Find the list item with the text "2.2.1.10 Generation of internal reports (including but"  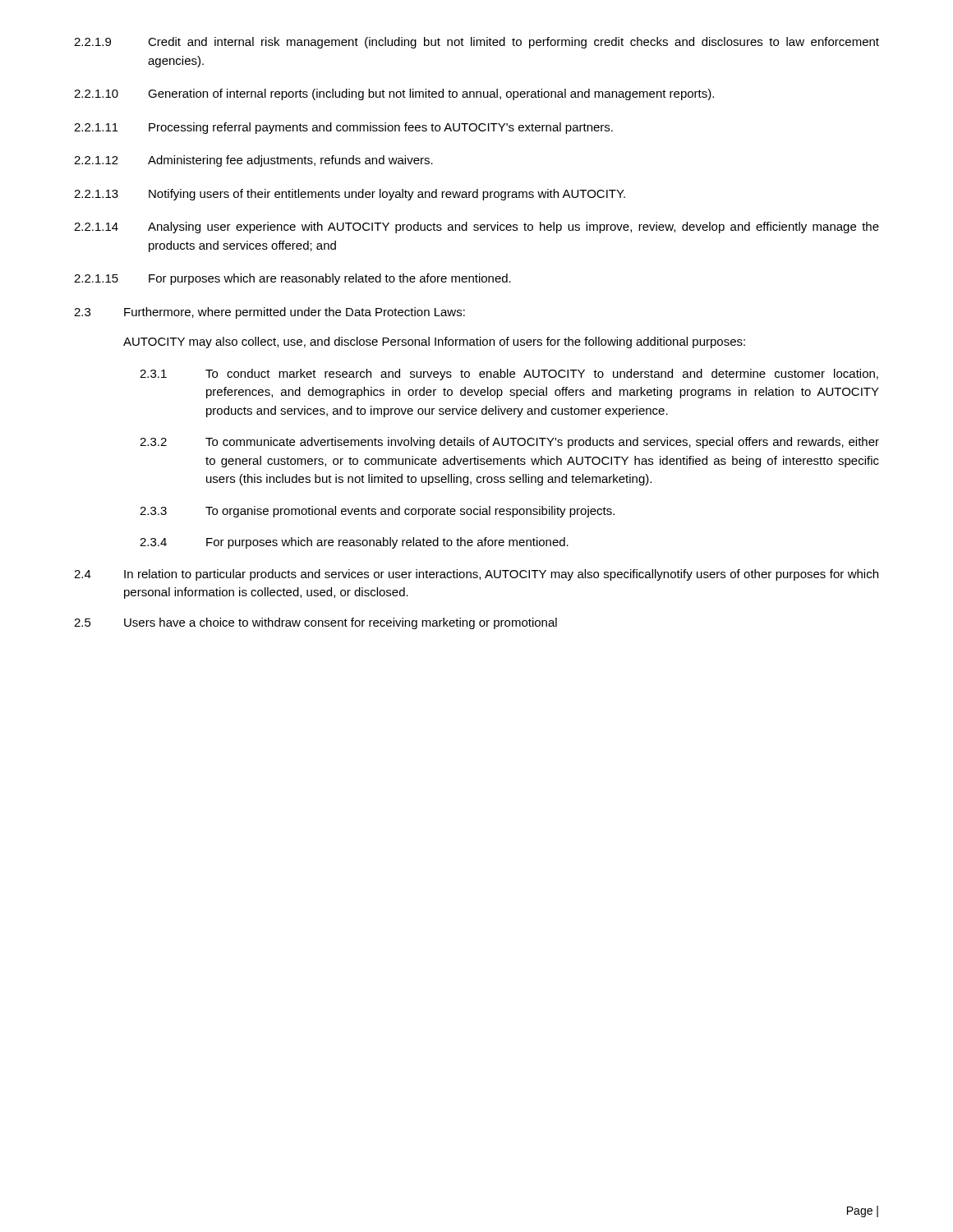tap(476, 94)
